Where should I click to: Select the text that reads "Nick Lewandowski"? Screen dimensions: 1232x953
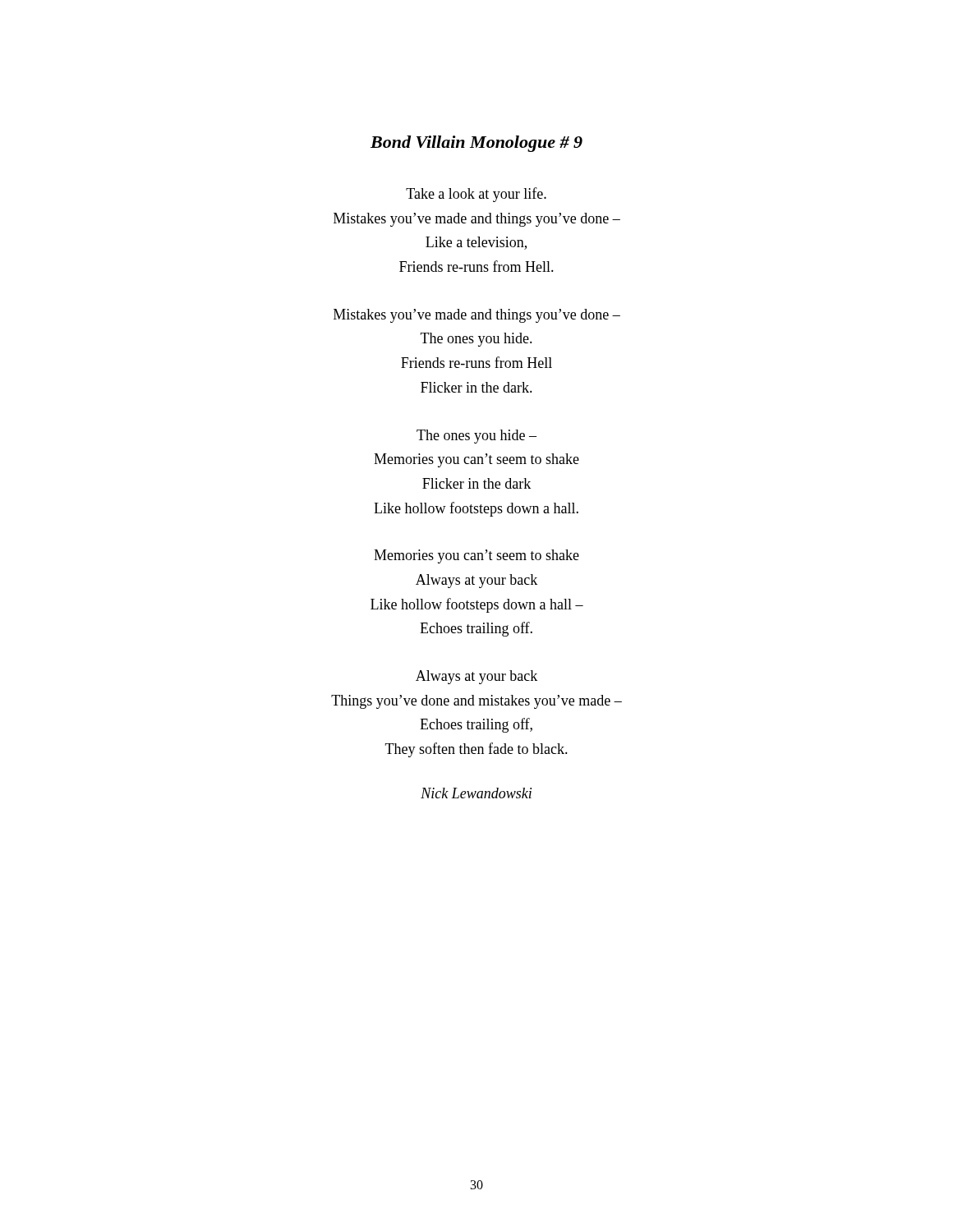tap(476, 793)
